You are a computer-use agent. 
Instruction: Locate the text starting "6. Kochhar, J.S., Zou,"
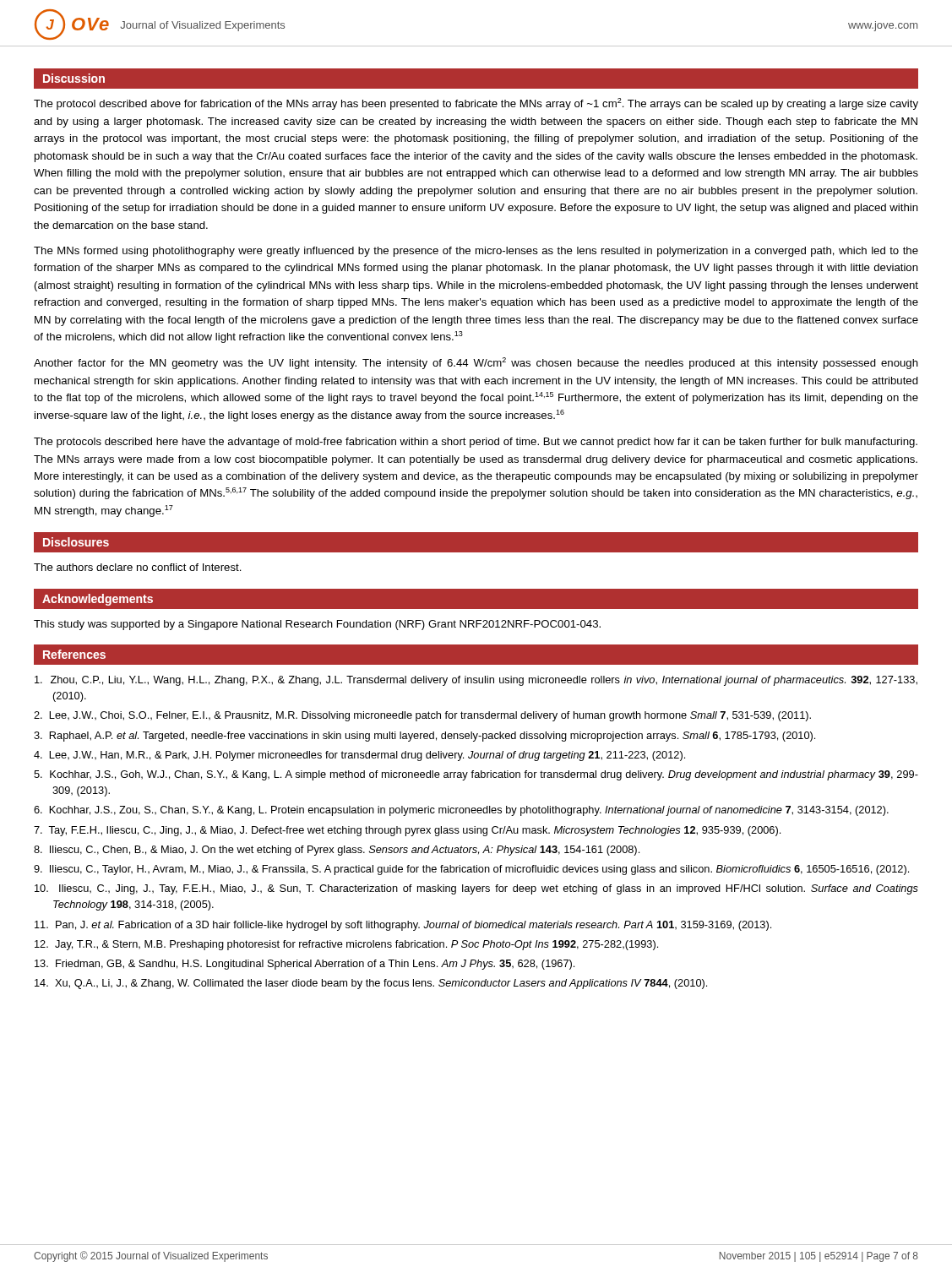(x=461, y=810)
